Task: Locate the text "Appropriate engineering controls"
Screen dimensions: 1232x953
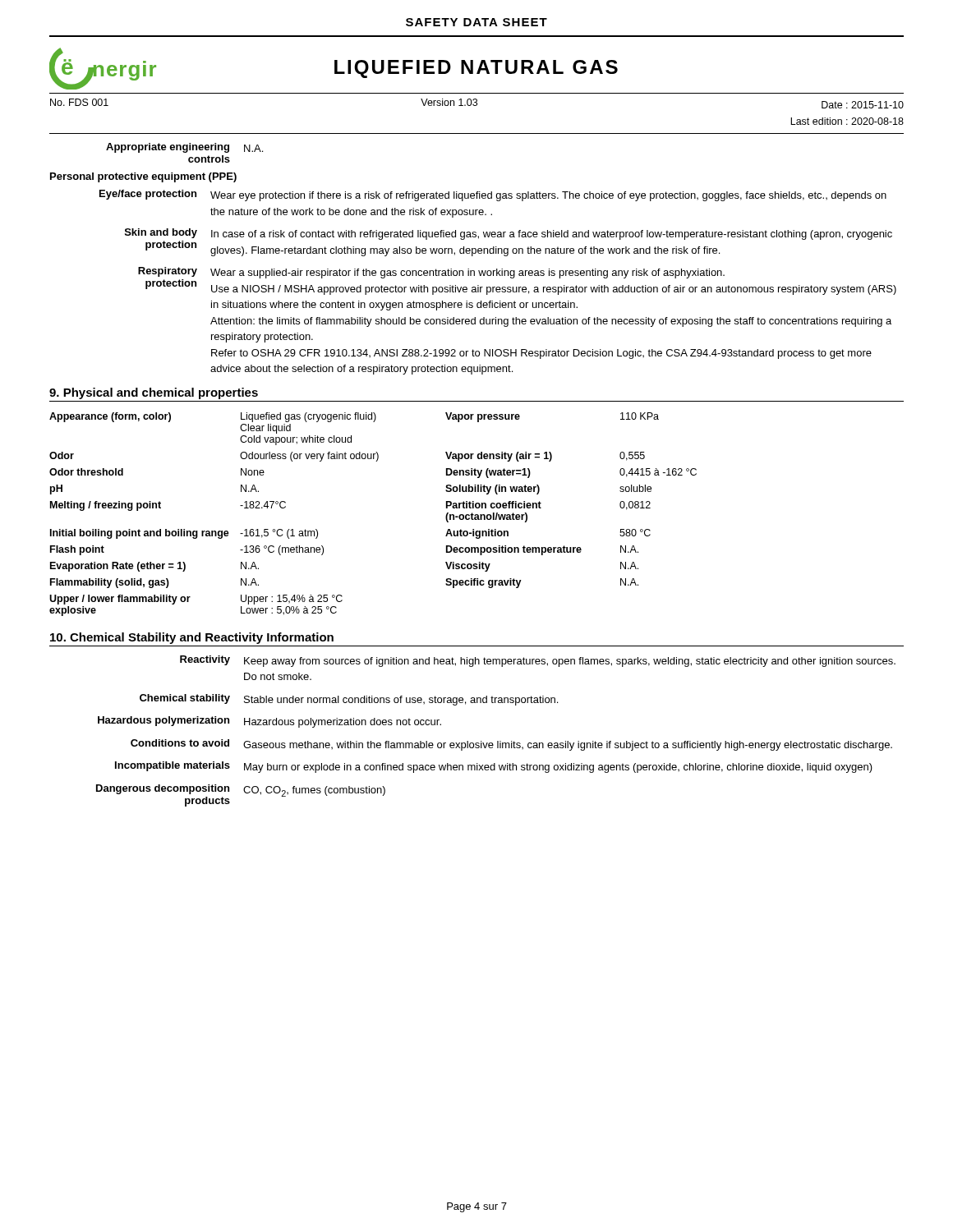Action: (x=168, y=153)
